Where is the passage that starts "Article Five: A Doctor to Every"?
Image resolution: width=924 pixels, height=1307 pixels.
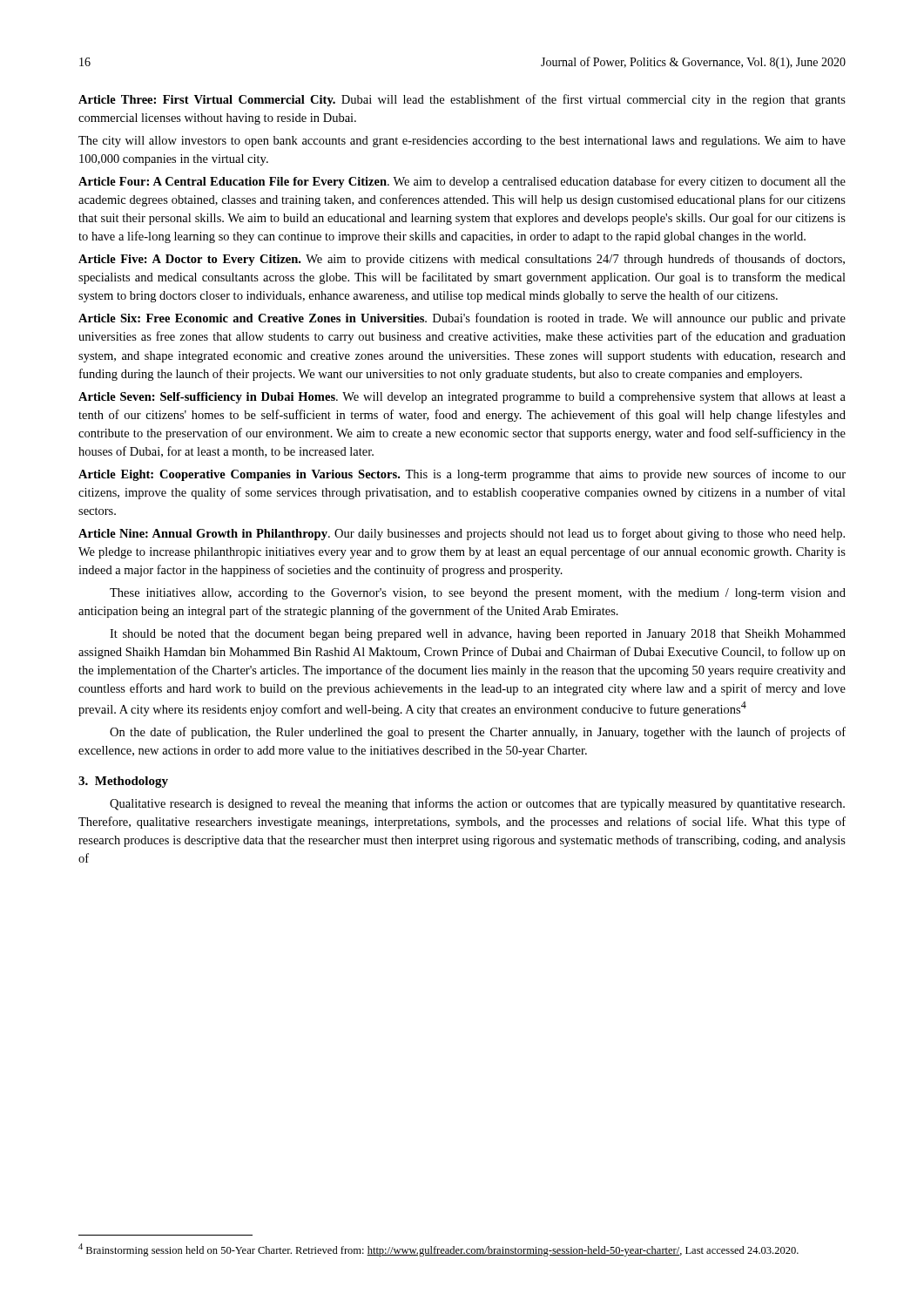pos(462,278)
